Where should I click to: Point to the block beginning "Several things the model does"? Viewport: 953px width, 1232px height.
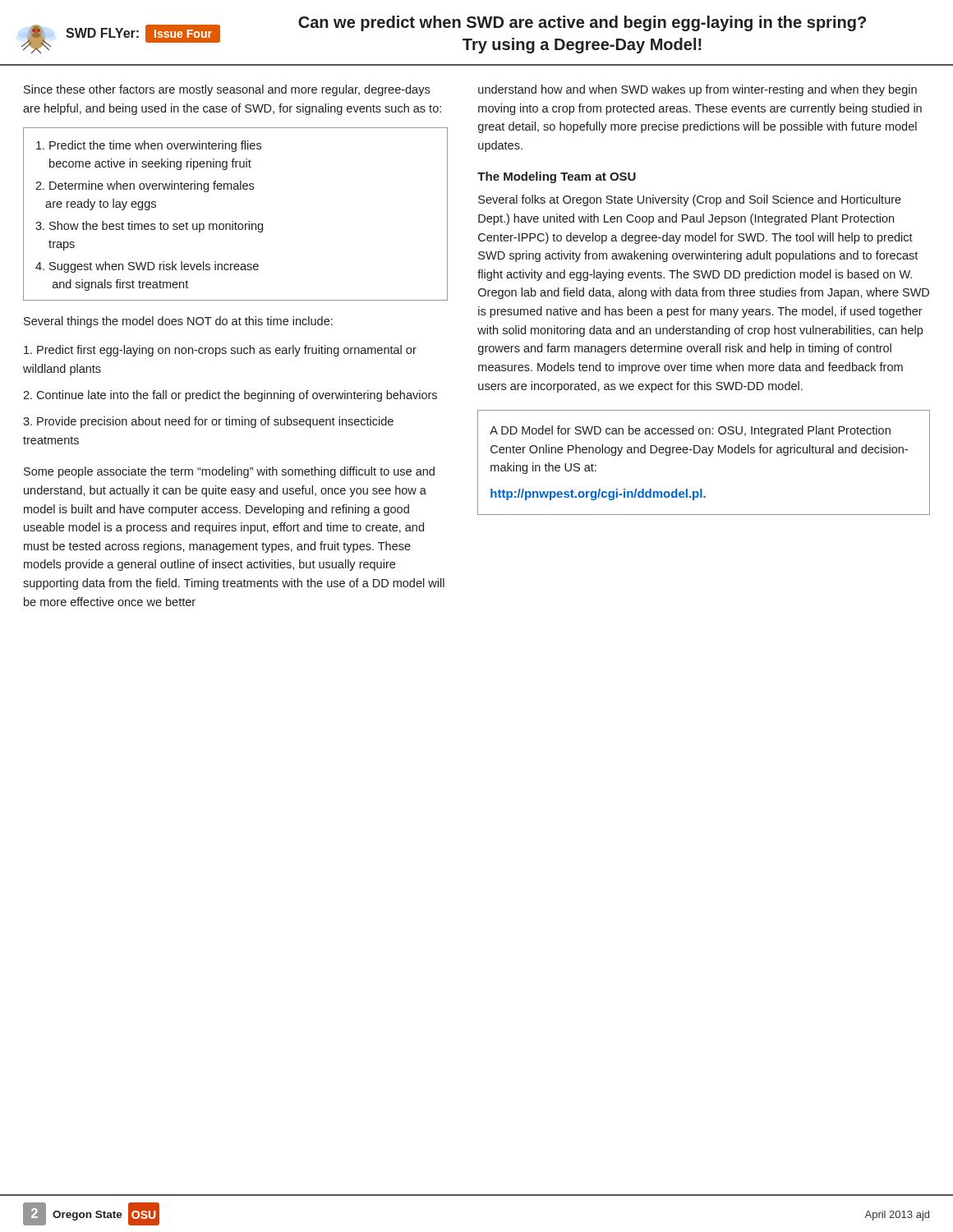coord(178,321)
